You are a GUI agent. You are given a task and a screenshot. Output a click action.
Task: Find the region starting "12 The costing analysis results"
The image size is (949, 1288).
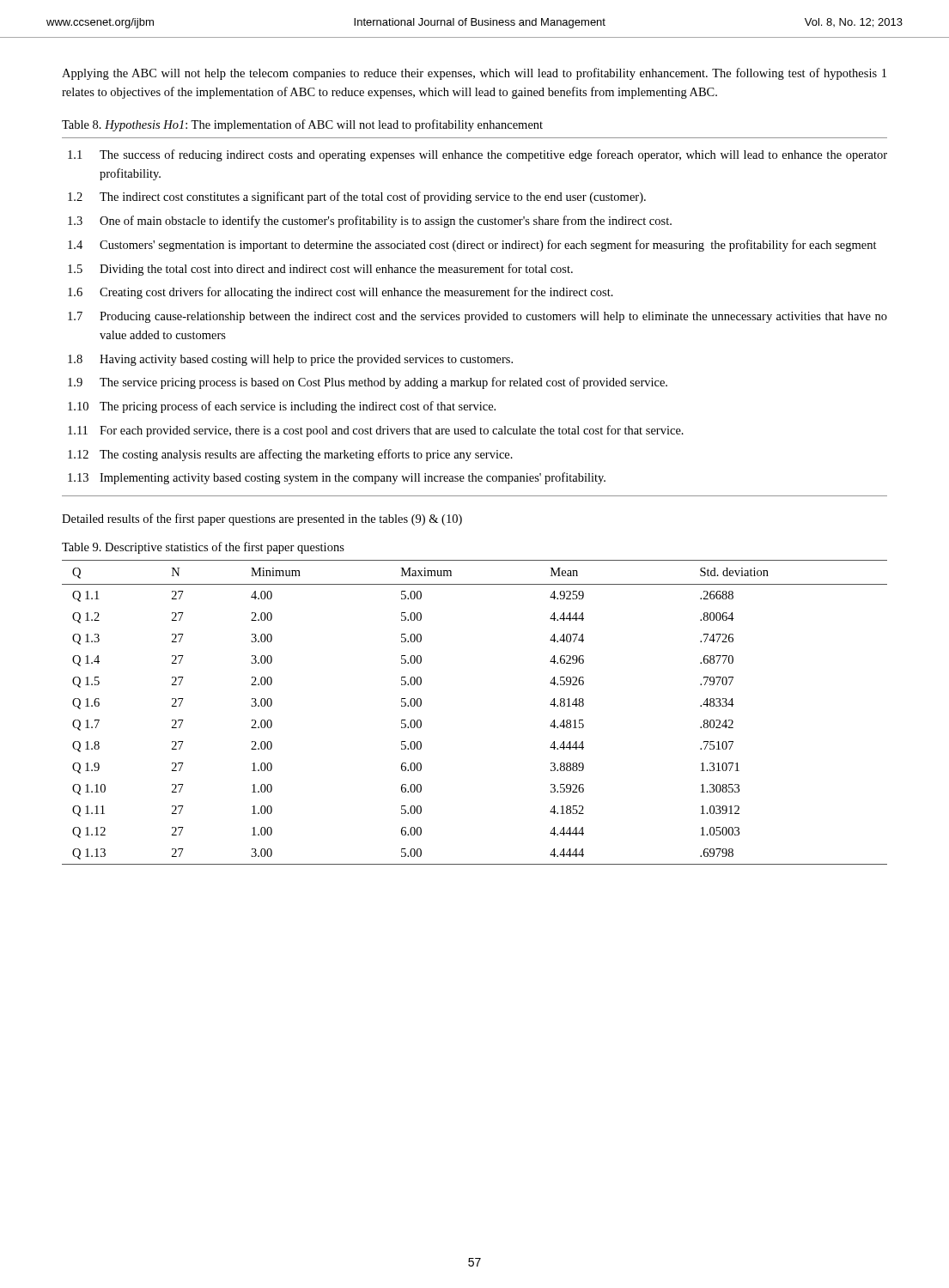474,455
